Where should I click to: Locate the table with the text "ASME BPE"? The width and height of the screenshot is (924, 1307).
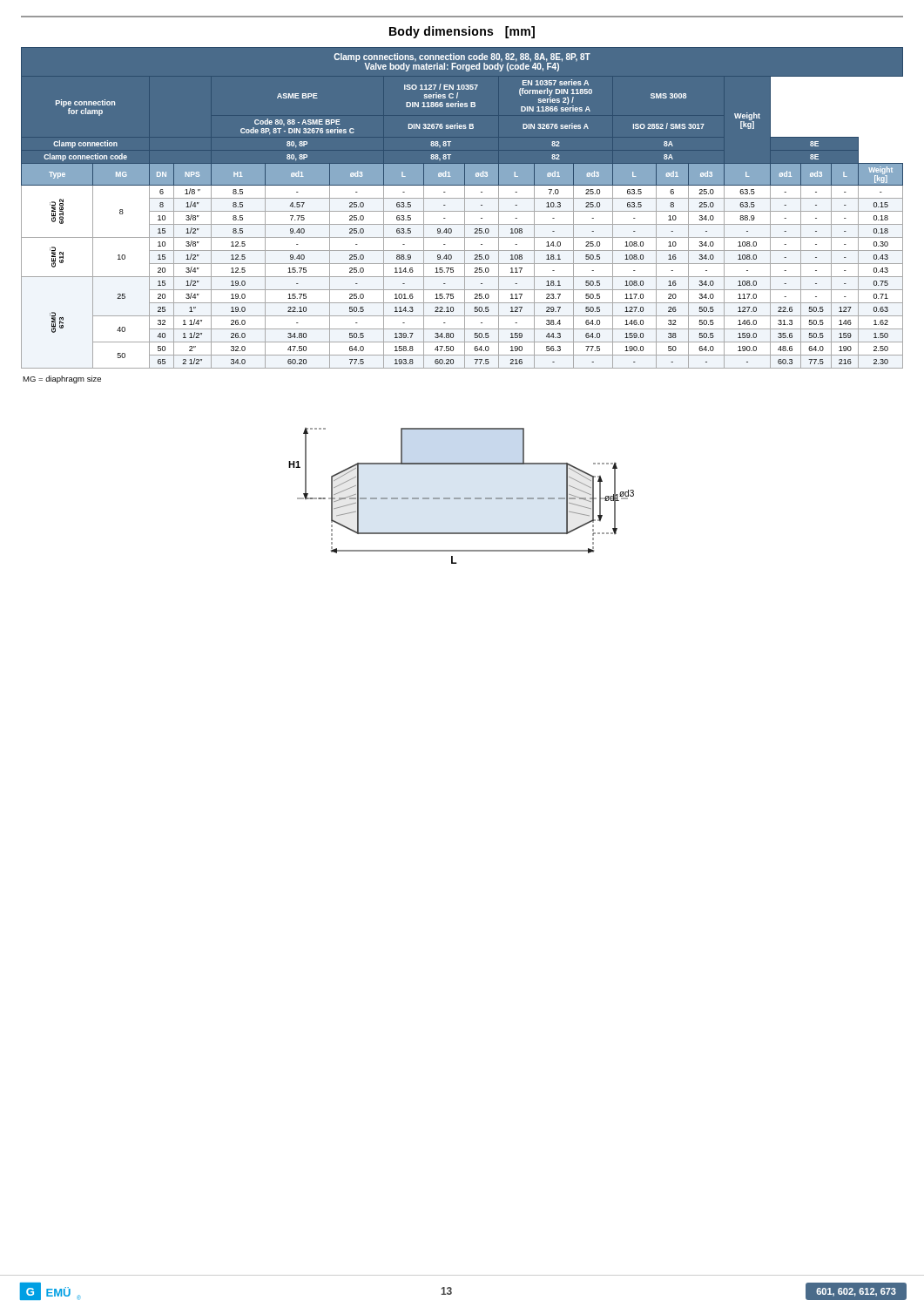tap(462, 208)
